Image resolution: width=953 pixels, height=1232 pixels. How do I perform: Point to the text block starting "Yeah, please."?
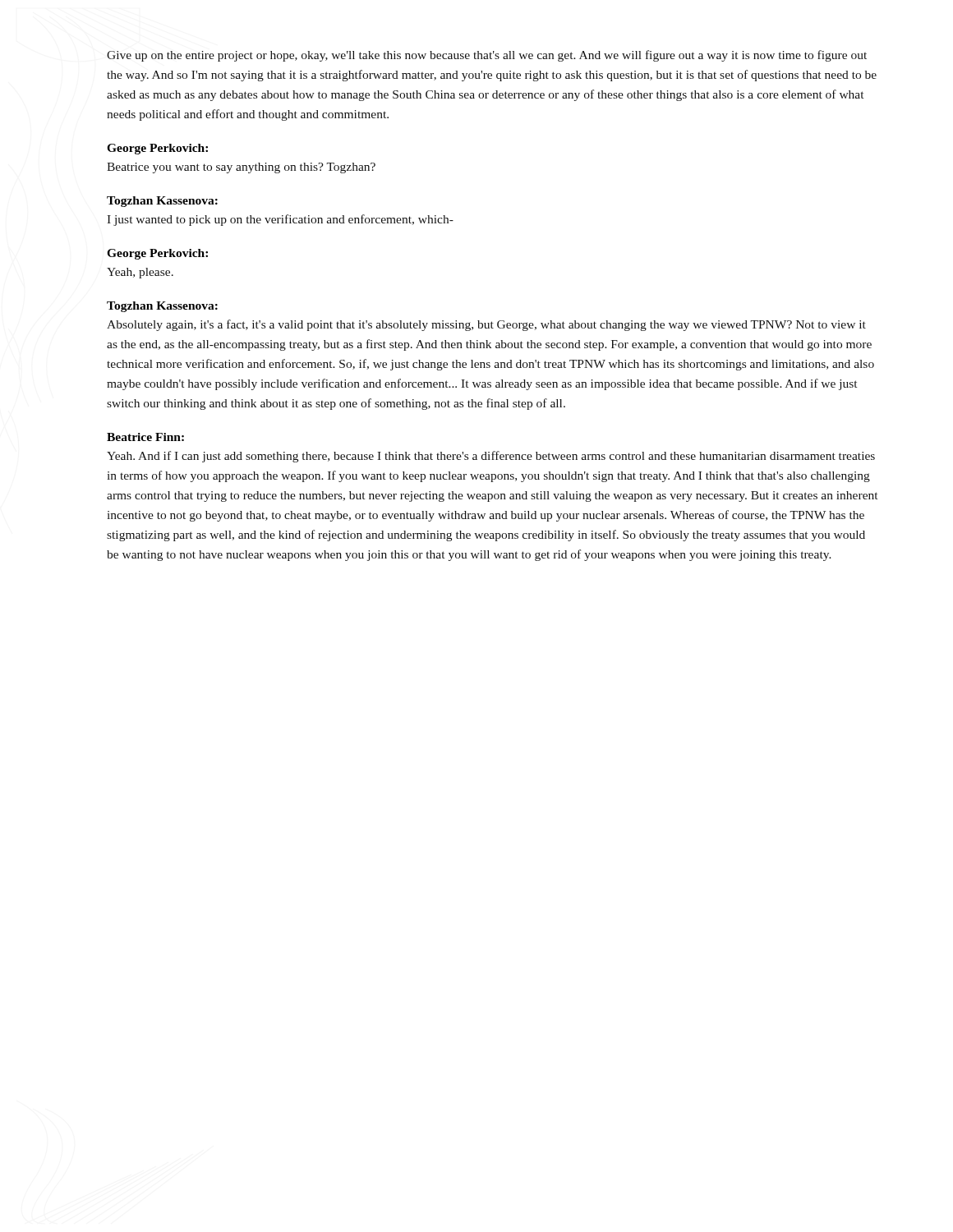[140, 272]
